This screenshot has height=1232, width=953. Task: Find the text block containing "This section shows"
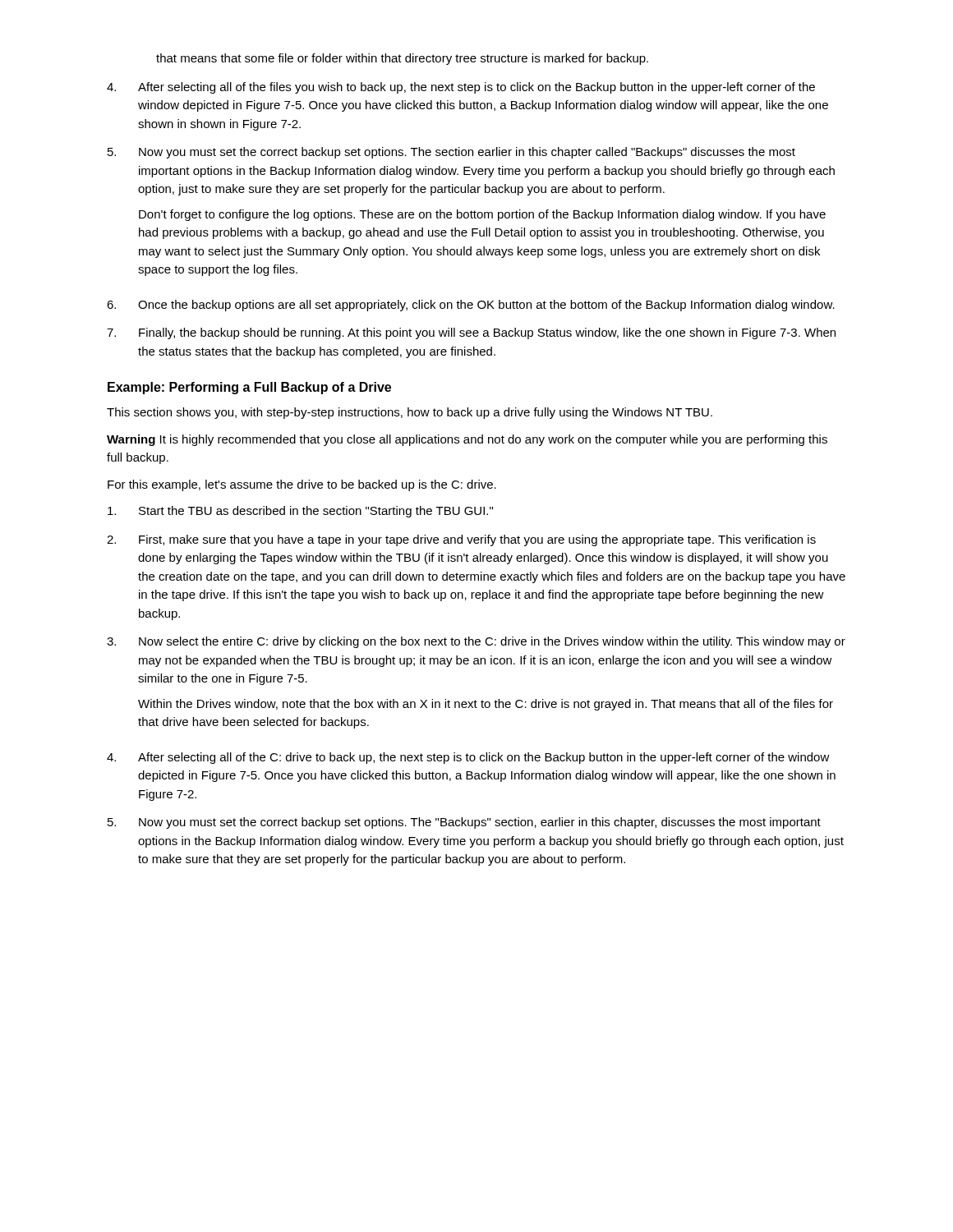pyautogui.click(x=410, y=412)
